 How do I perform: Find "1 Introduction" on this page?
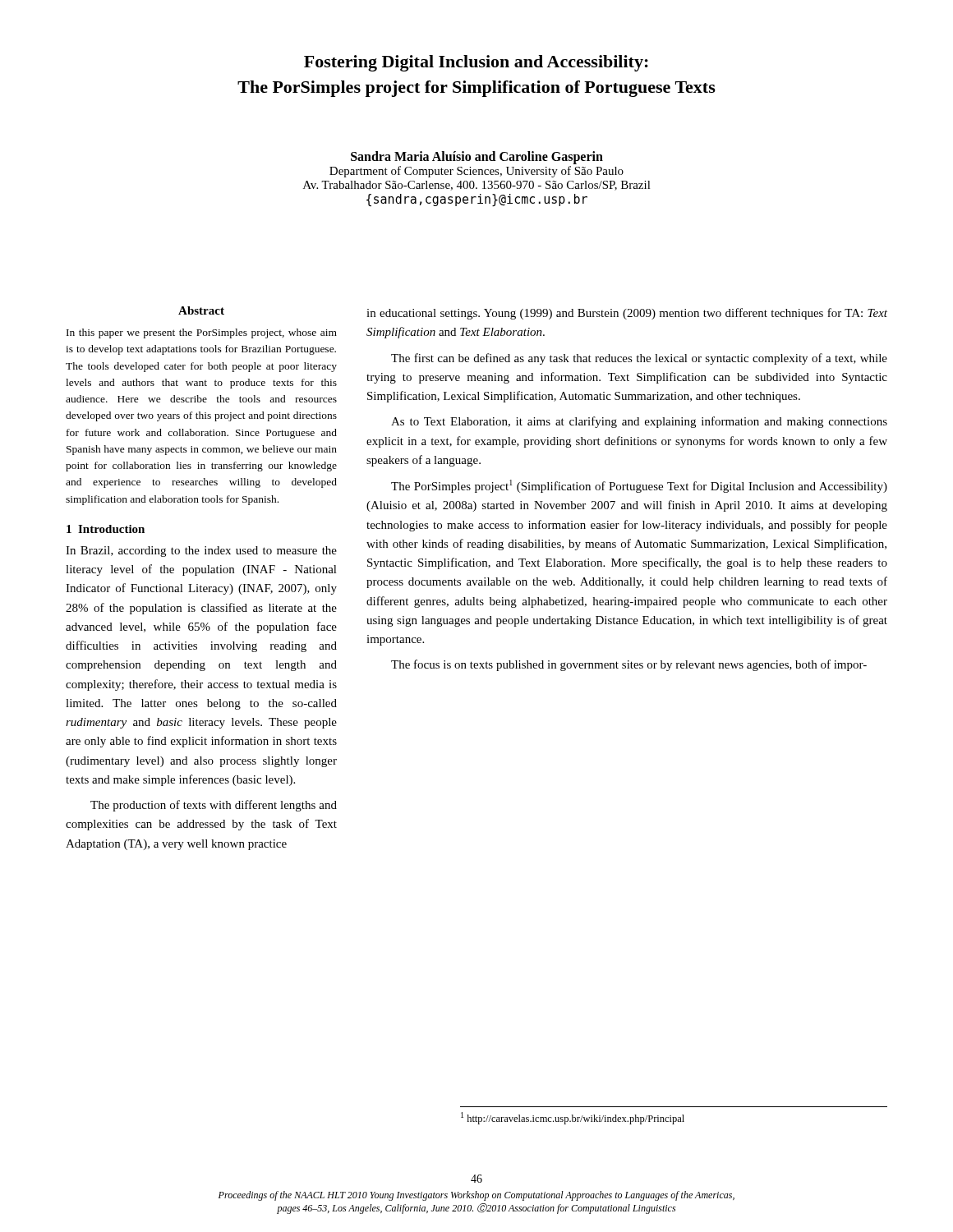click(x=105, y=529)
